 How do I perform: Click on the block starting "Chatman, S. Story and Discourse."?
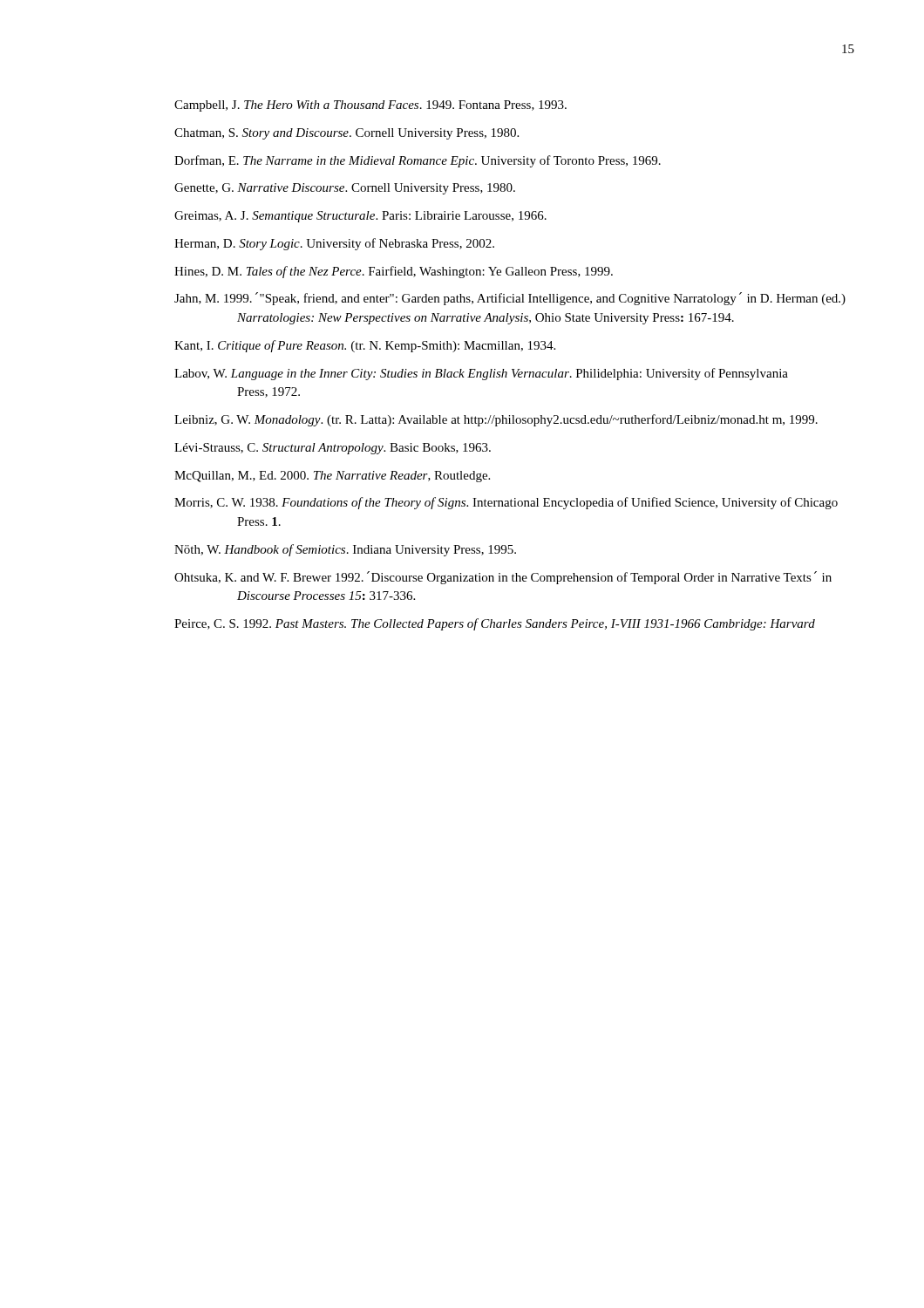347,132
